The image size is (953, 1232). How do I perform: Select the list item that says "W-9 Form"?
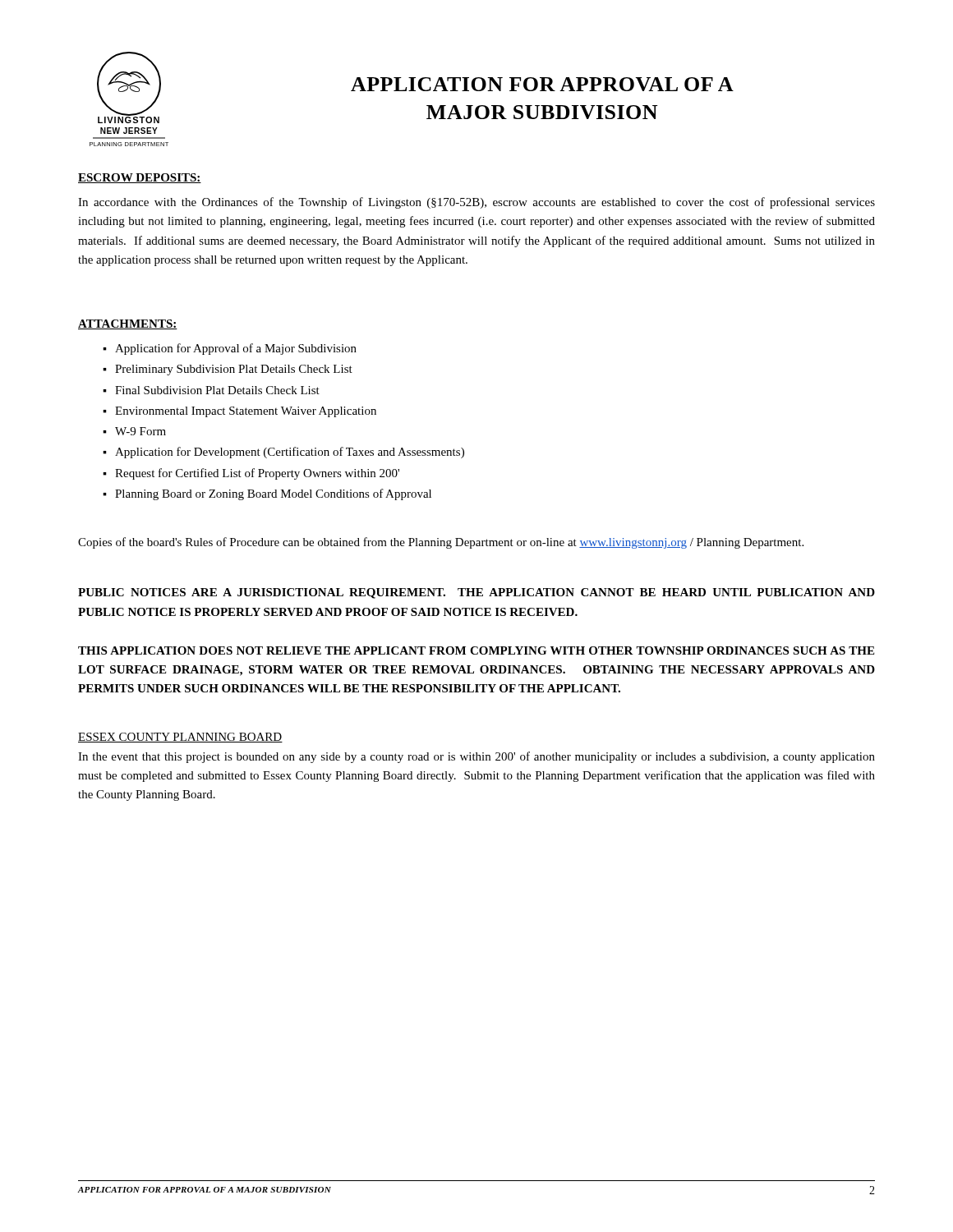[141, 431]
